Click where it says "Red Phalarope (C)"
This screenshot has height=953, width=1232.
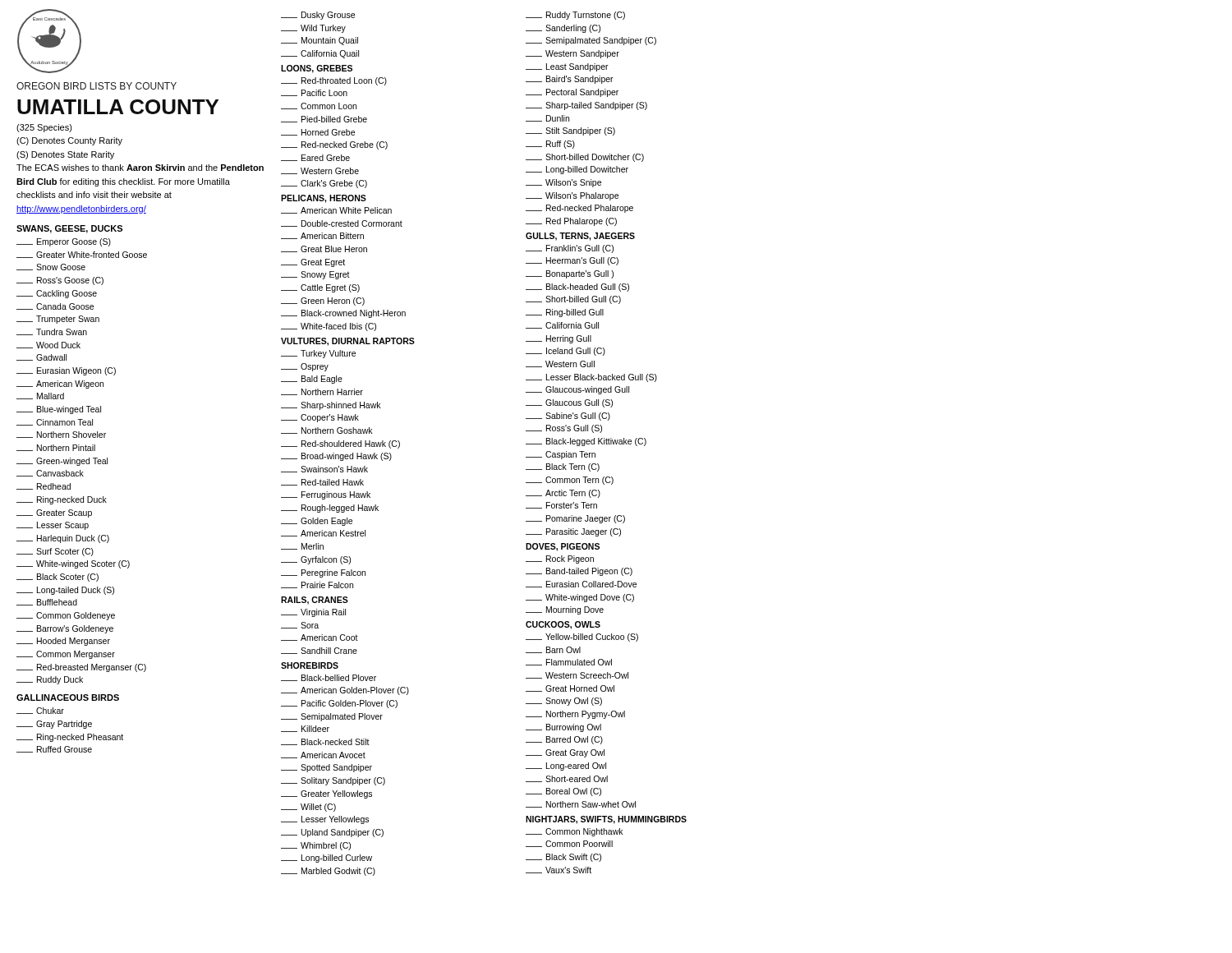[x=571, y=221]
